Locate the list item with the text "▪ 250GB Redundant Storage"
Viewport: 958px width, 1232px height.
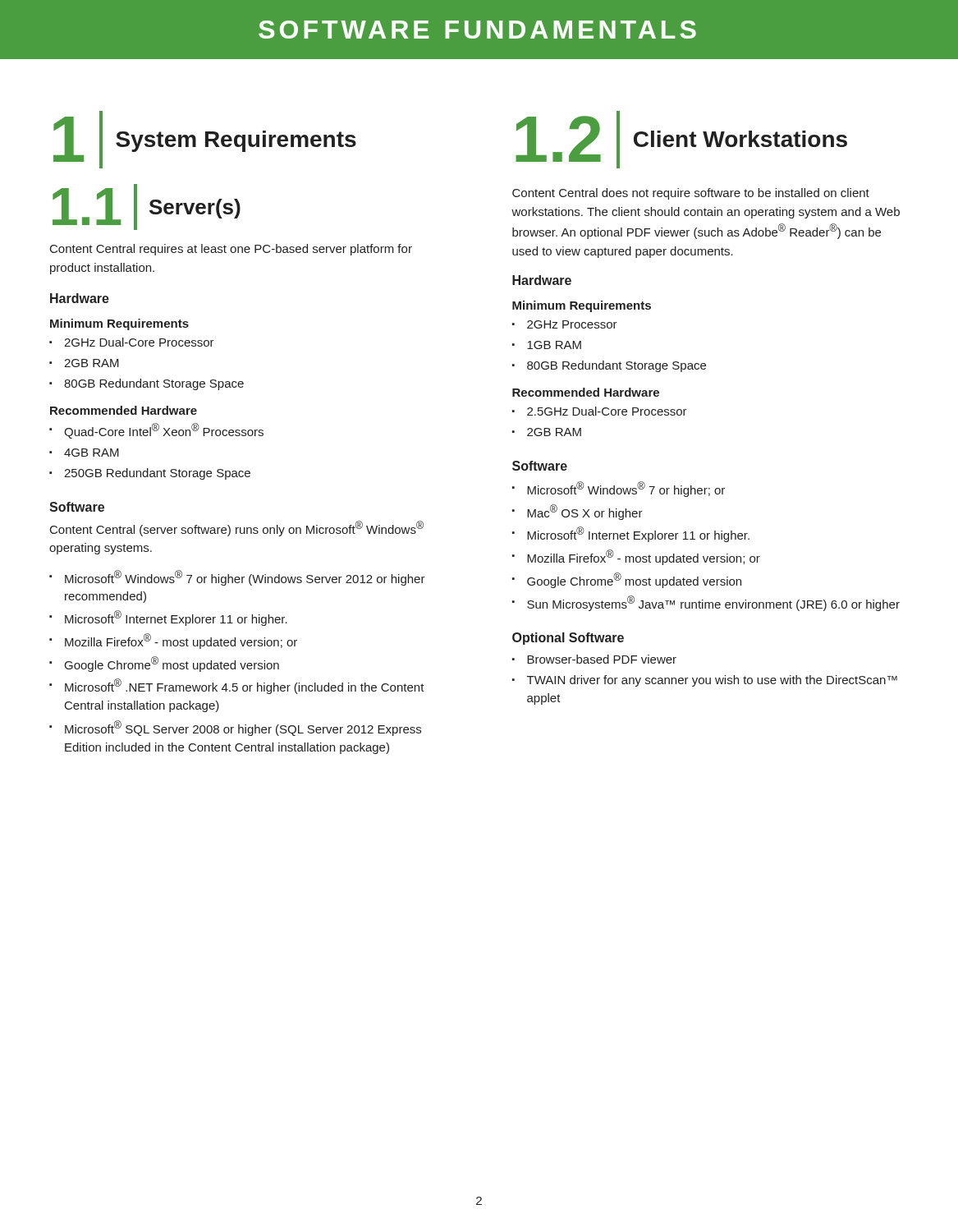248,473
